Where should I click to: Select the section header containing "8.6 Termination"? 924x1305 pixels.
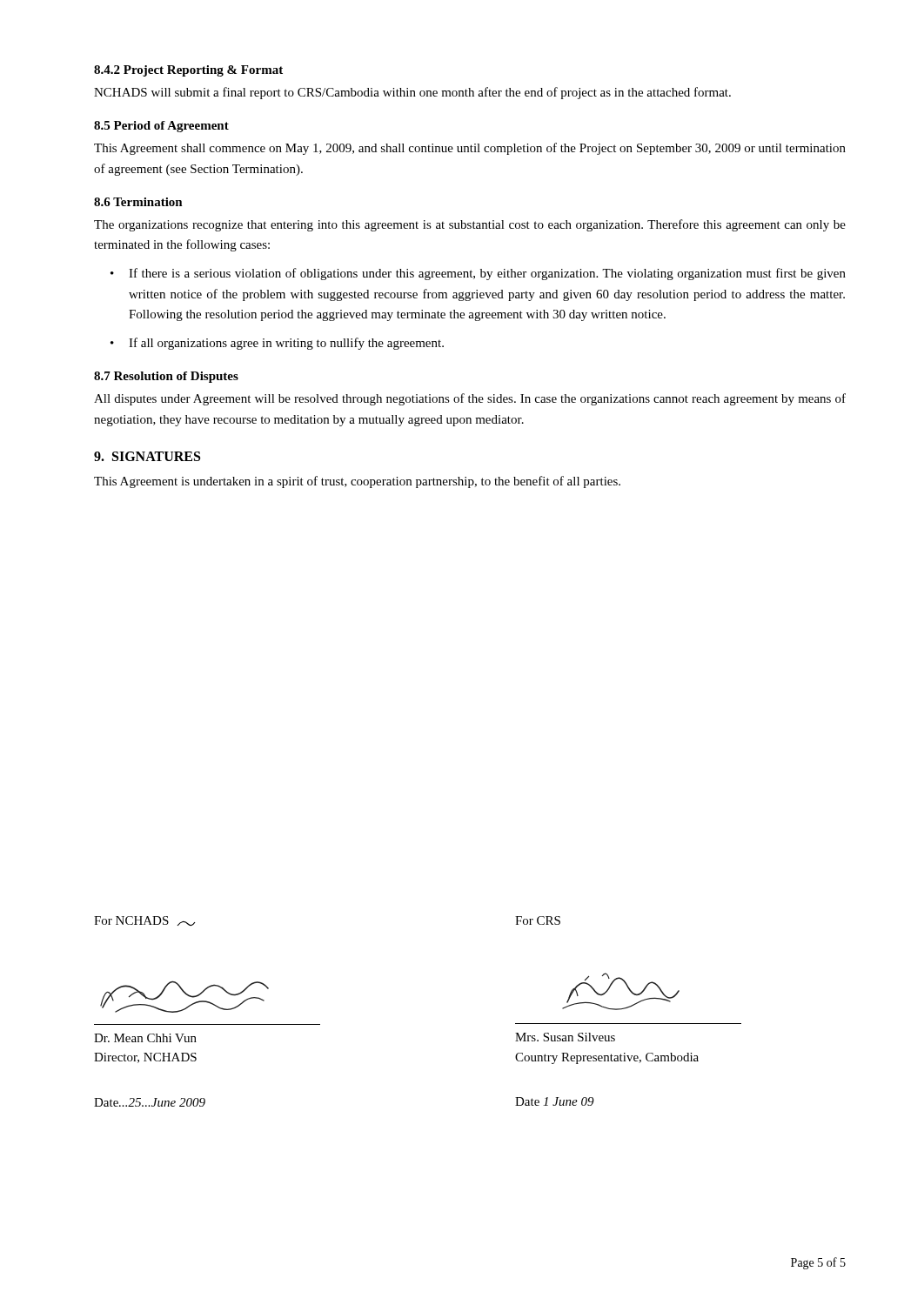pyautogui.click(x=138, y=202)
